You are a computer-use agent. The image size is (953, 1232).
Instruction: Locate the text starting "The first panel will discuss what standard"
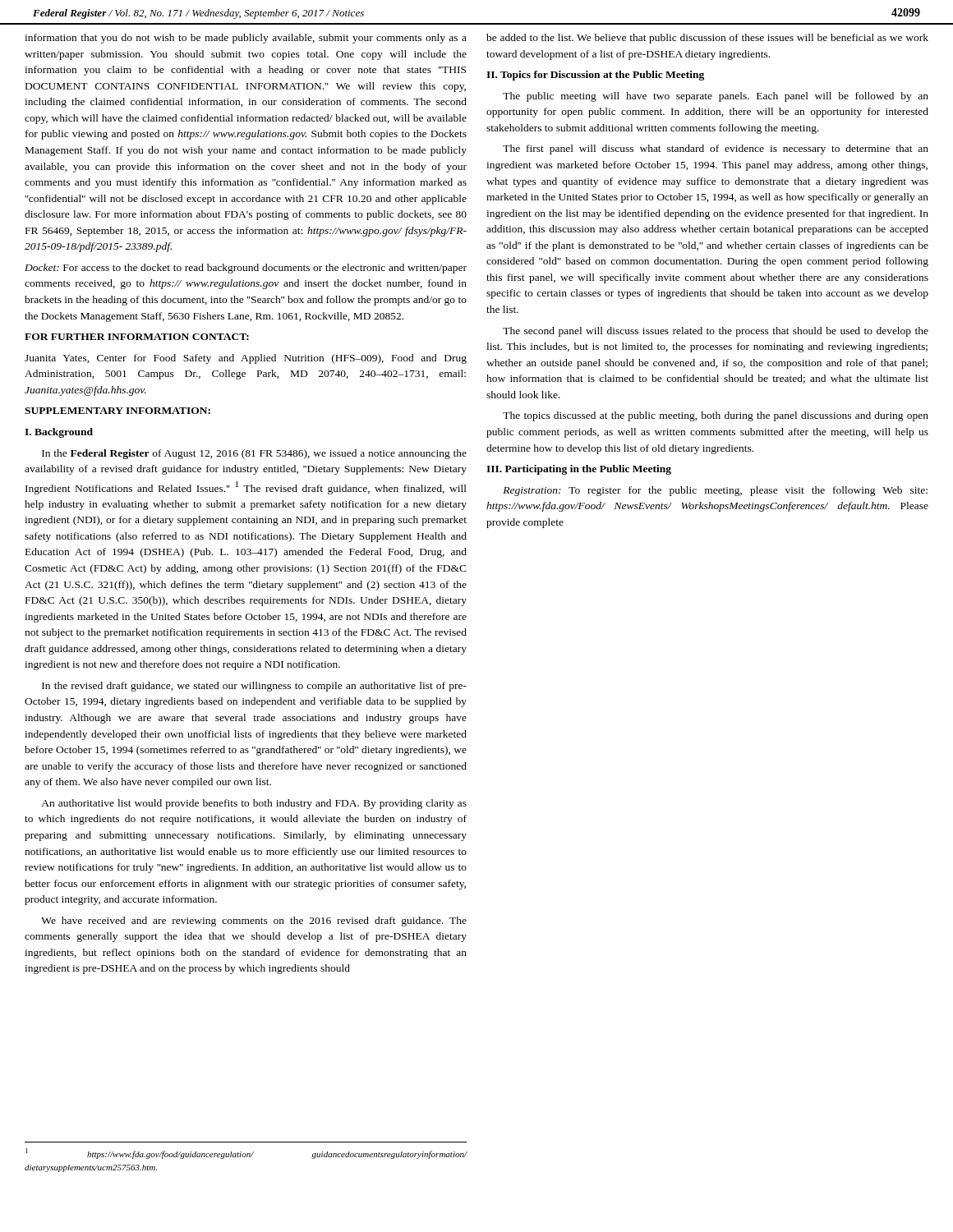[707, 229]
